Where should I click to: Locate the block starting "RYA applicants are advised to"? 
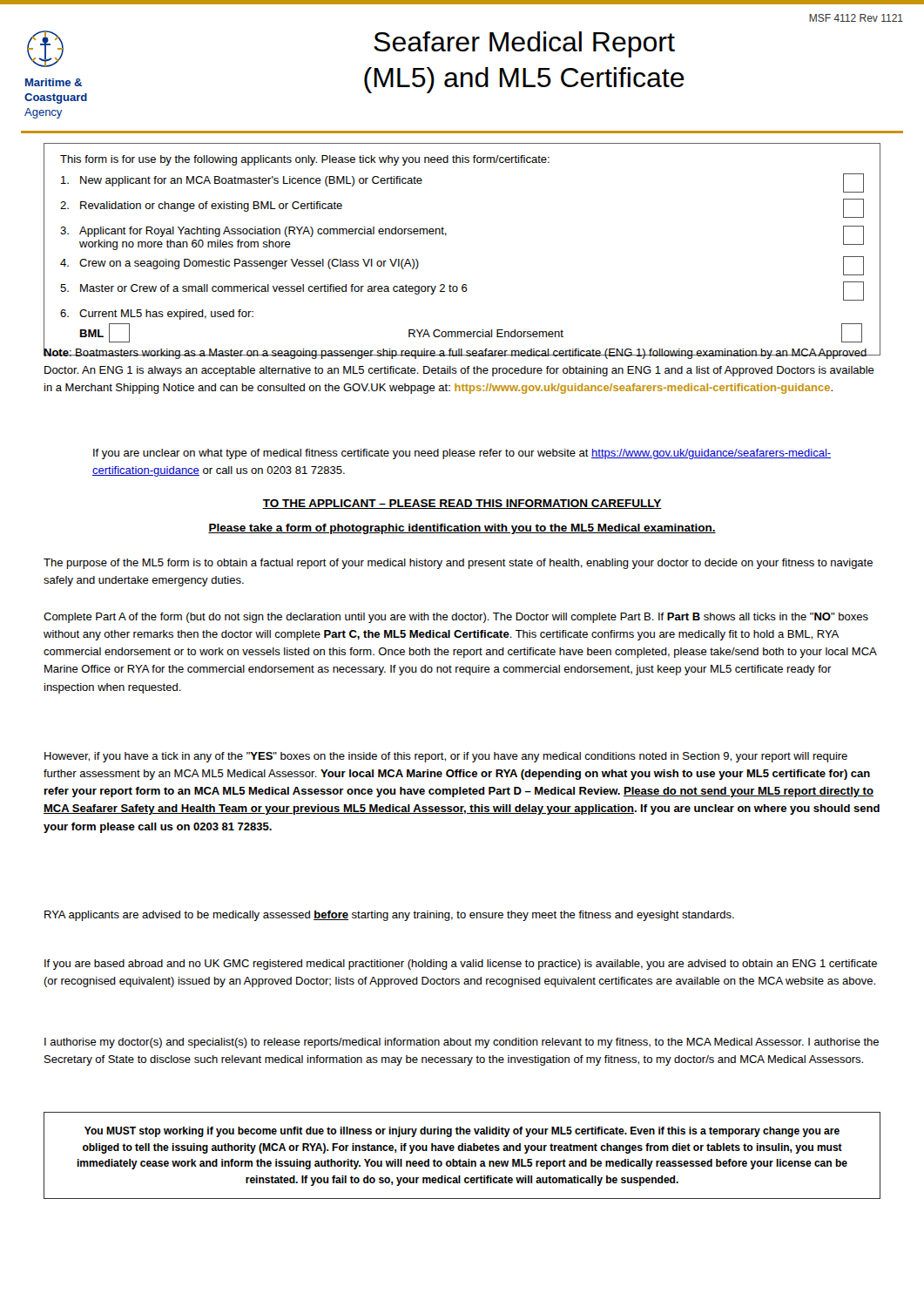coord(389,915)
